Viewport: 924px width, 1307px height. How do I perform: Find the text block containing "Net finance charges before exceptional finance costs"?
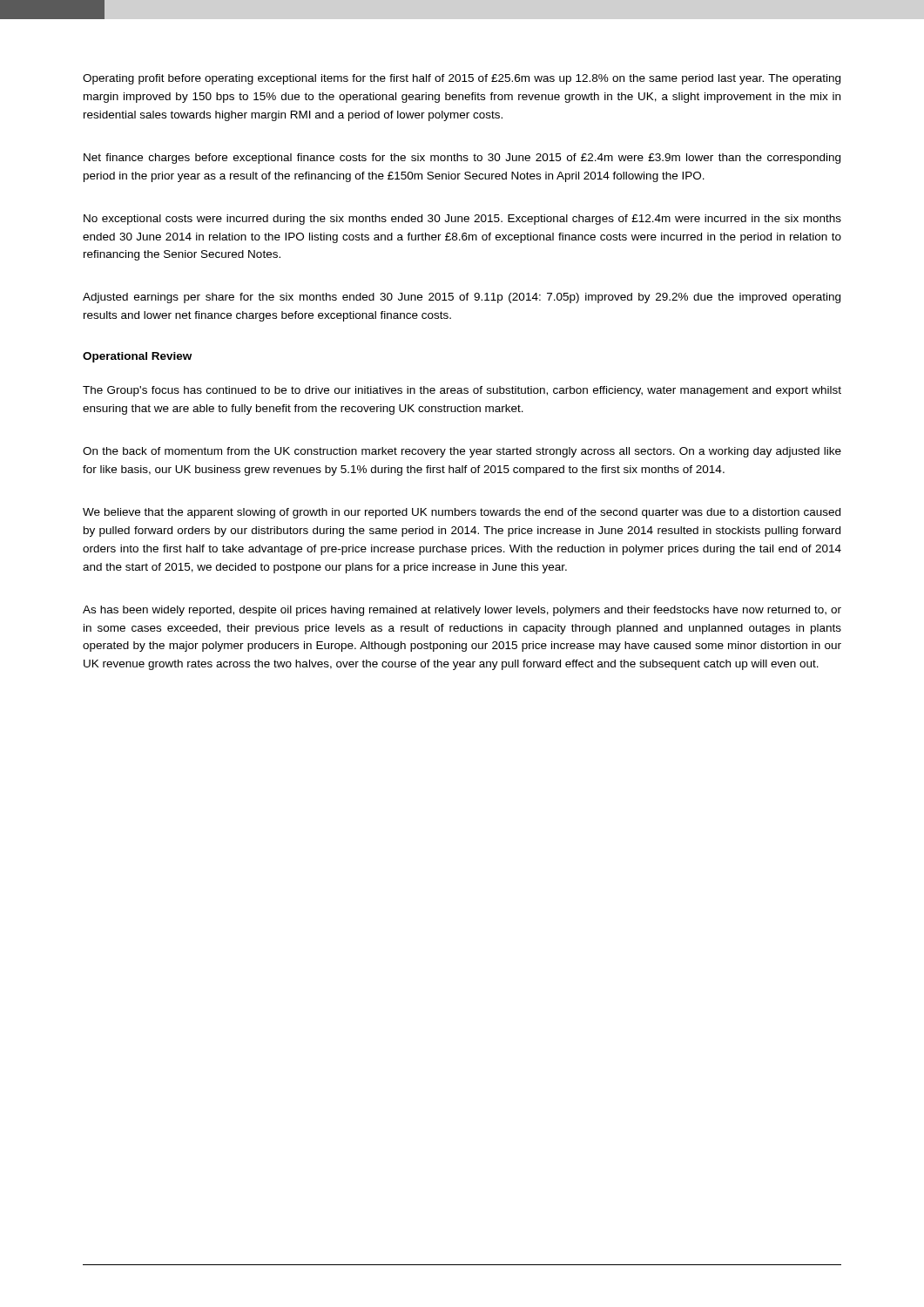point(462,166)
